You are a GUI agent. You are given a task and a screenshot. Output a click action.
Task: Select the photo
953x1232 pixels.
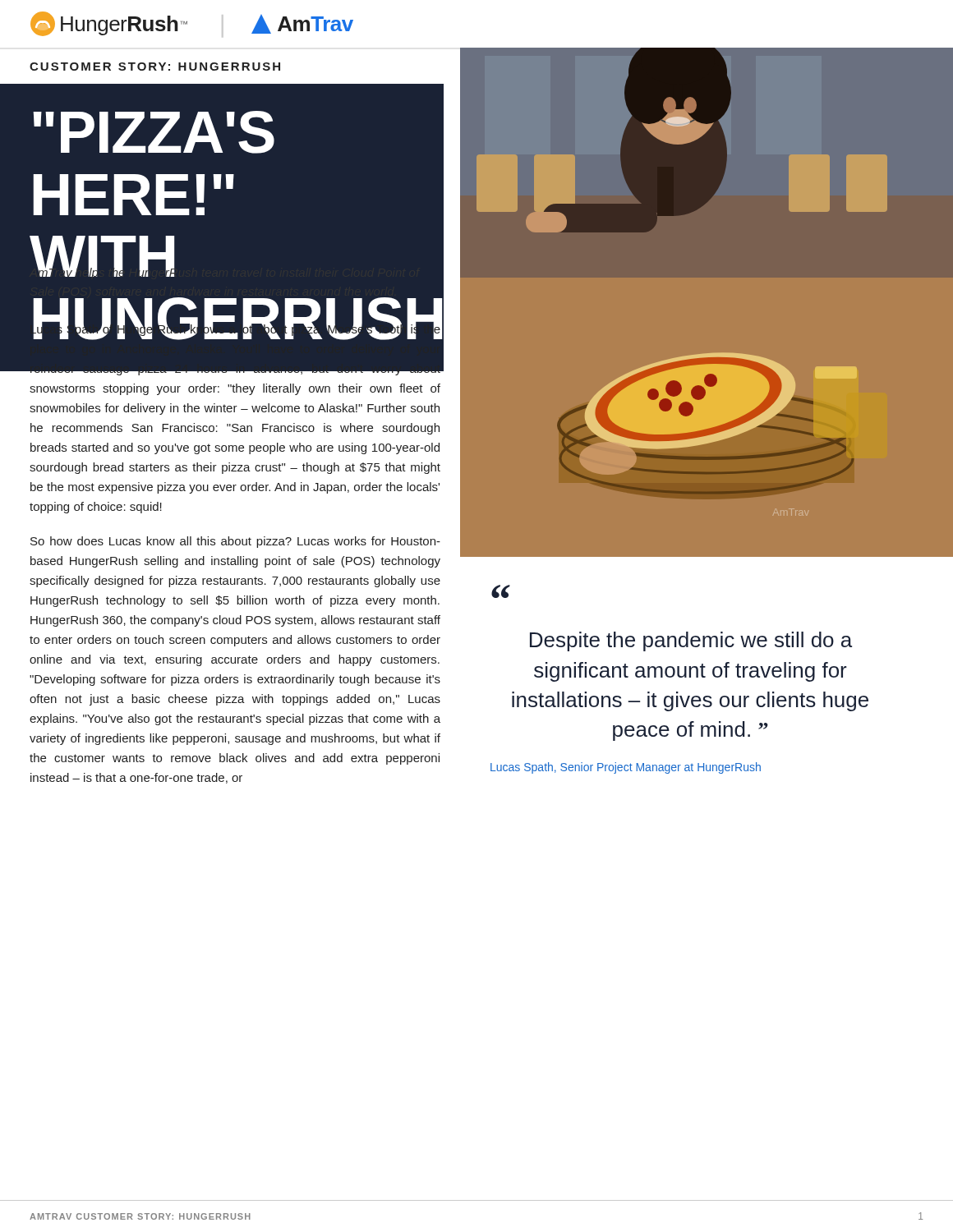(x=707, y=302)
